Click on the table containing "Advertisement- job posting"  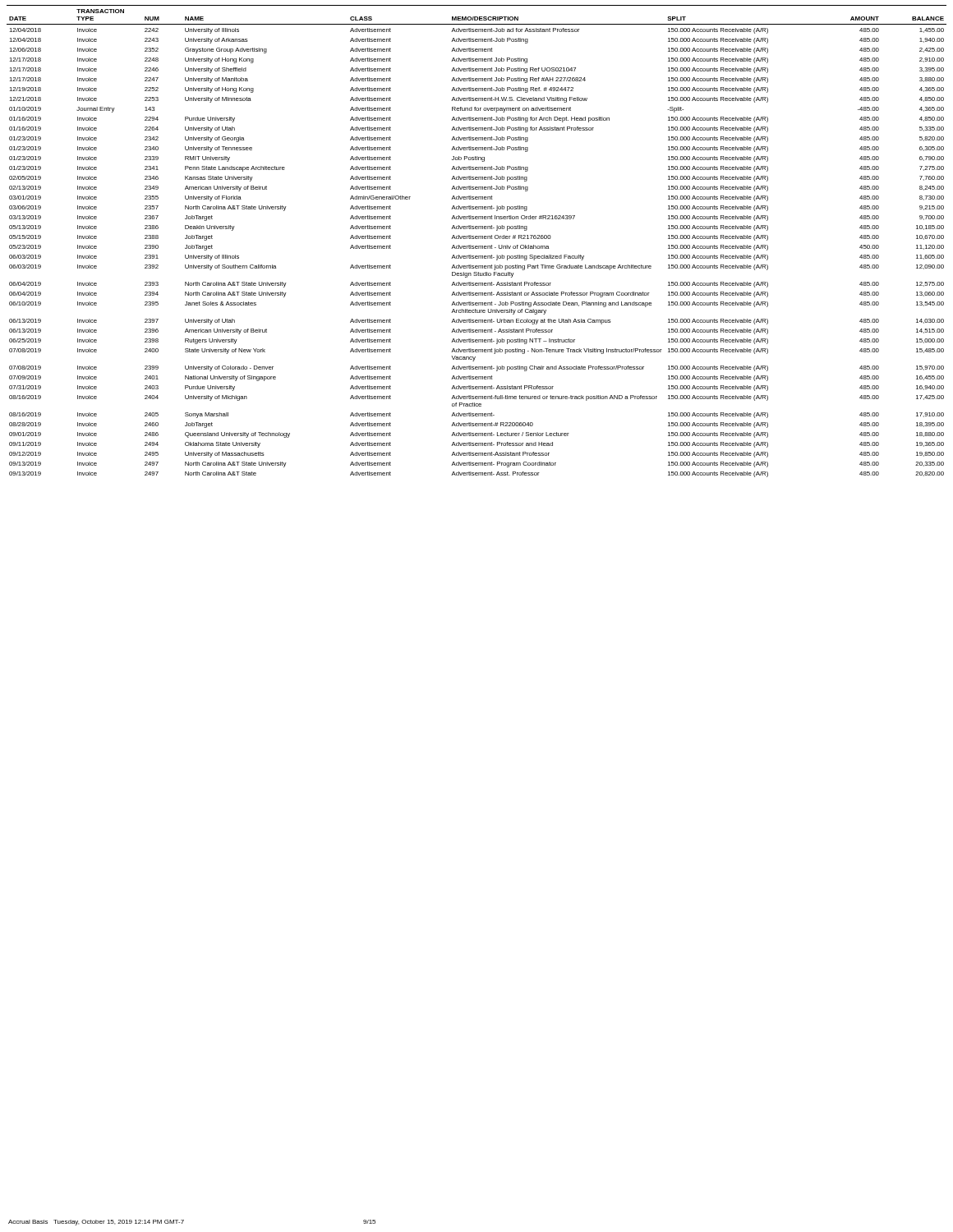tap(476, 241)
